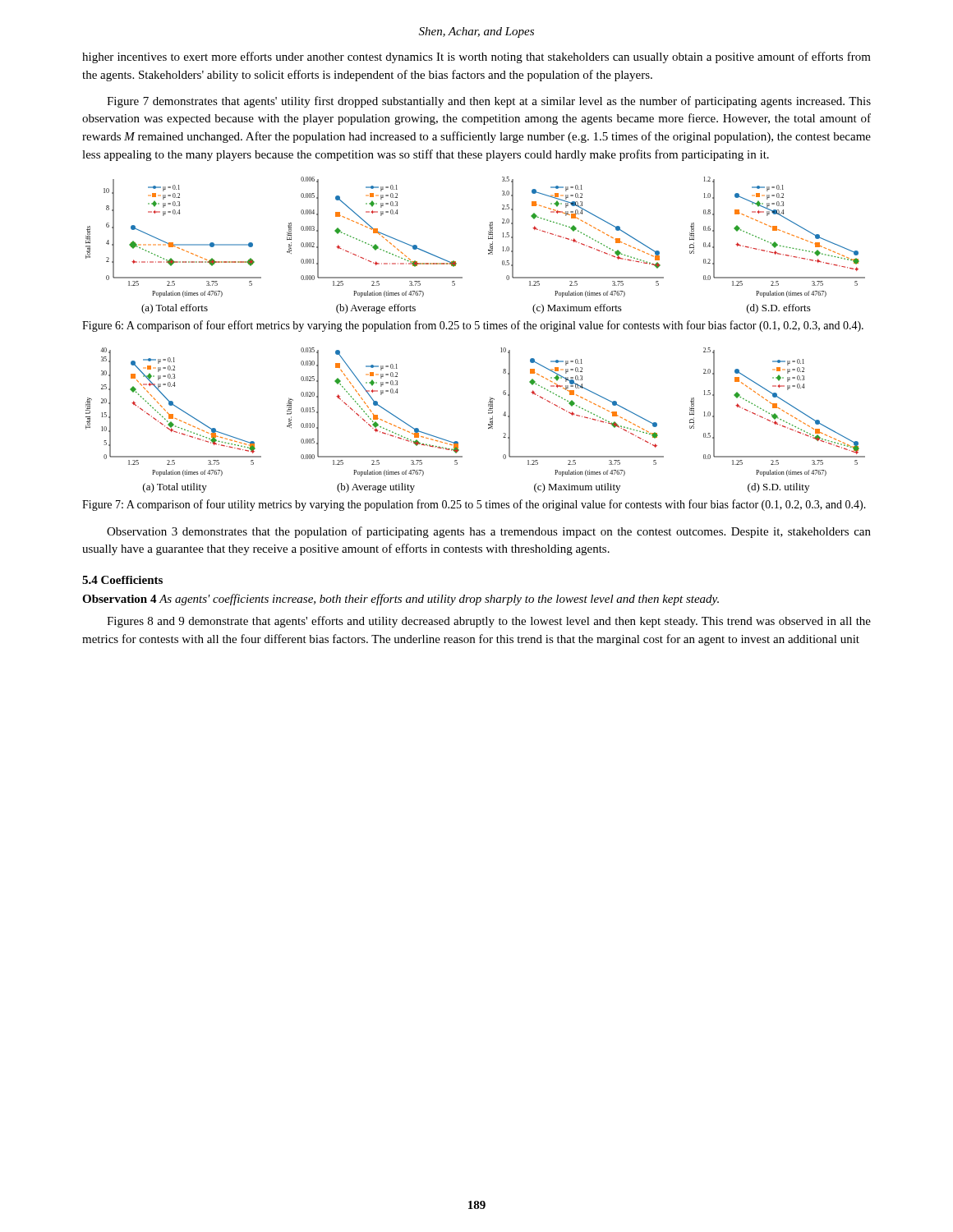Locate the text block that reads "Observation 4 As agents' coefficients increase, both"
The image size is (953, 1232).
coord(401,599)
